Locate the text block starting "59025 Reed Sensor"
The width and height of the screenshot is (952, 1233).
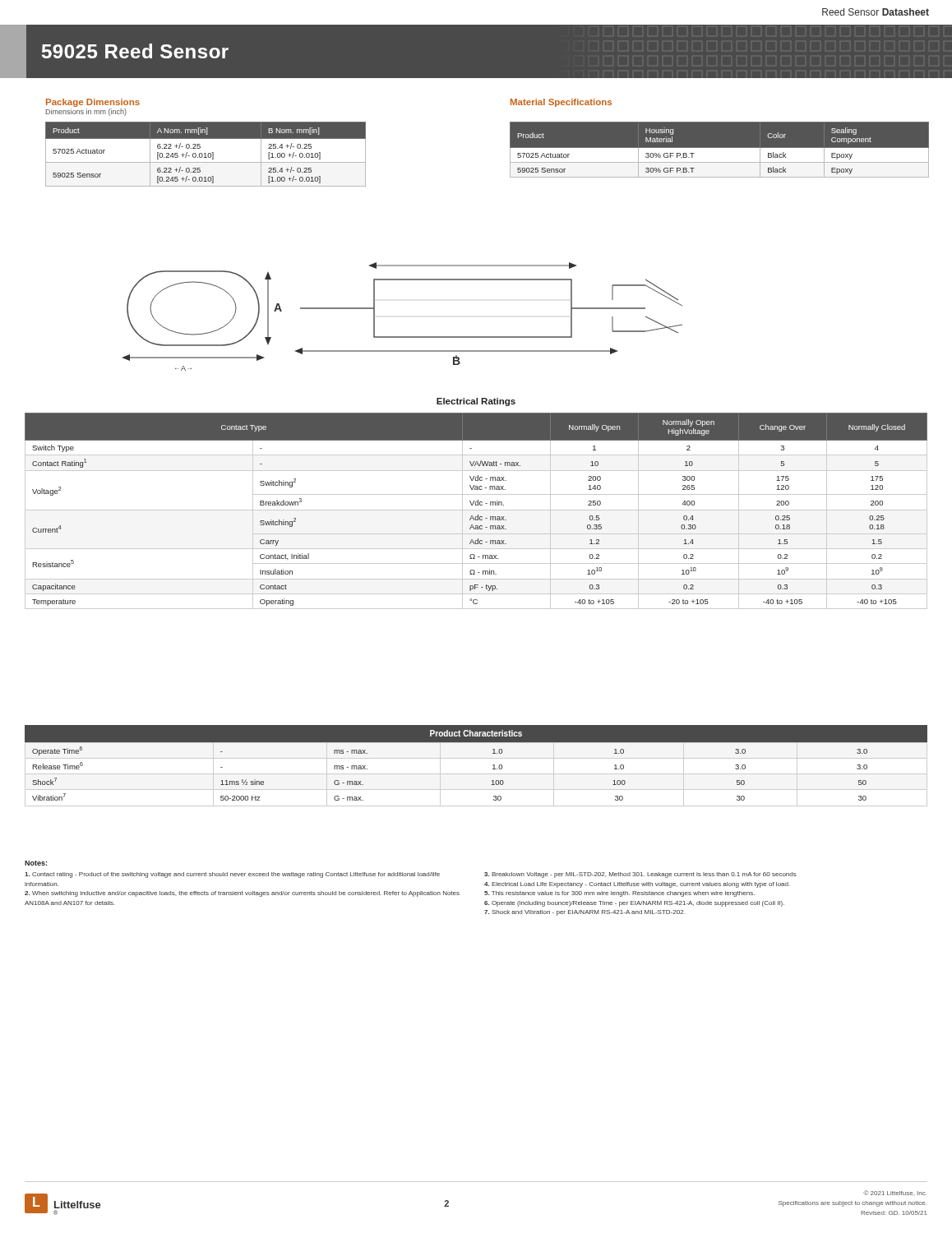[x=476, y=51]
